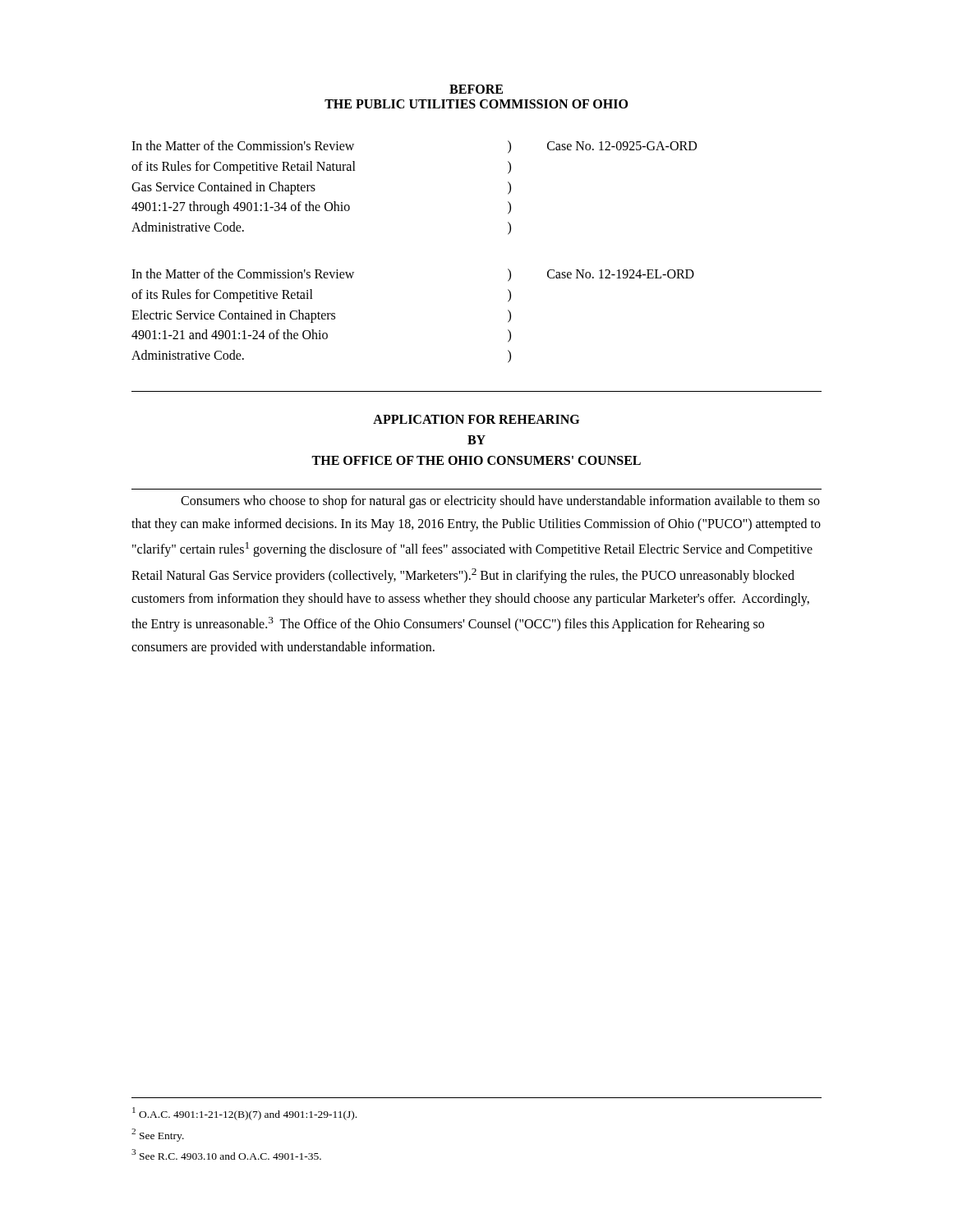Click on the section header that reads "BEFORE THE PUBLIC UTILITIES COMMISSION OF"
Viewport: 953px width, 1232px height.
pyautogui.click(x=476, y=97)
